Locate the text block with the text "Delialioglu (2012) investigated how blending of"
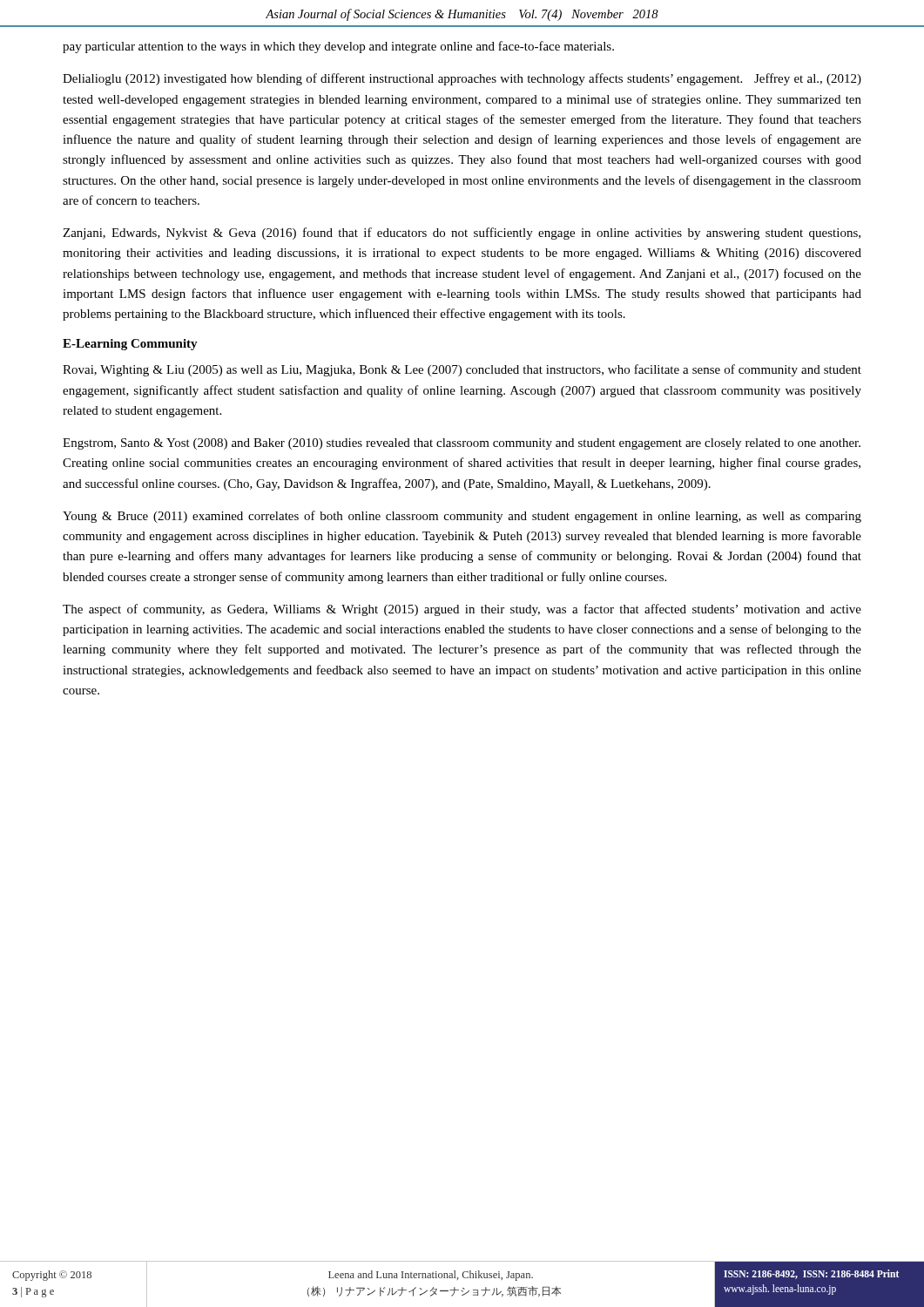The image size is (924, 1307). (462, 139)
